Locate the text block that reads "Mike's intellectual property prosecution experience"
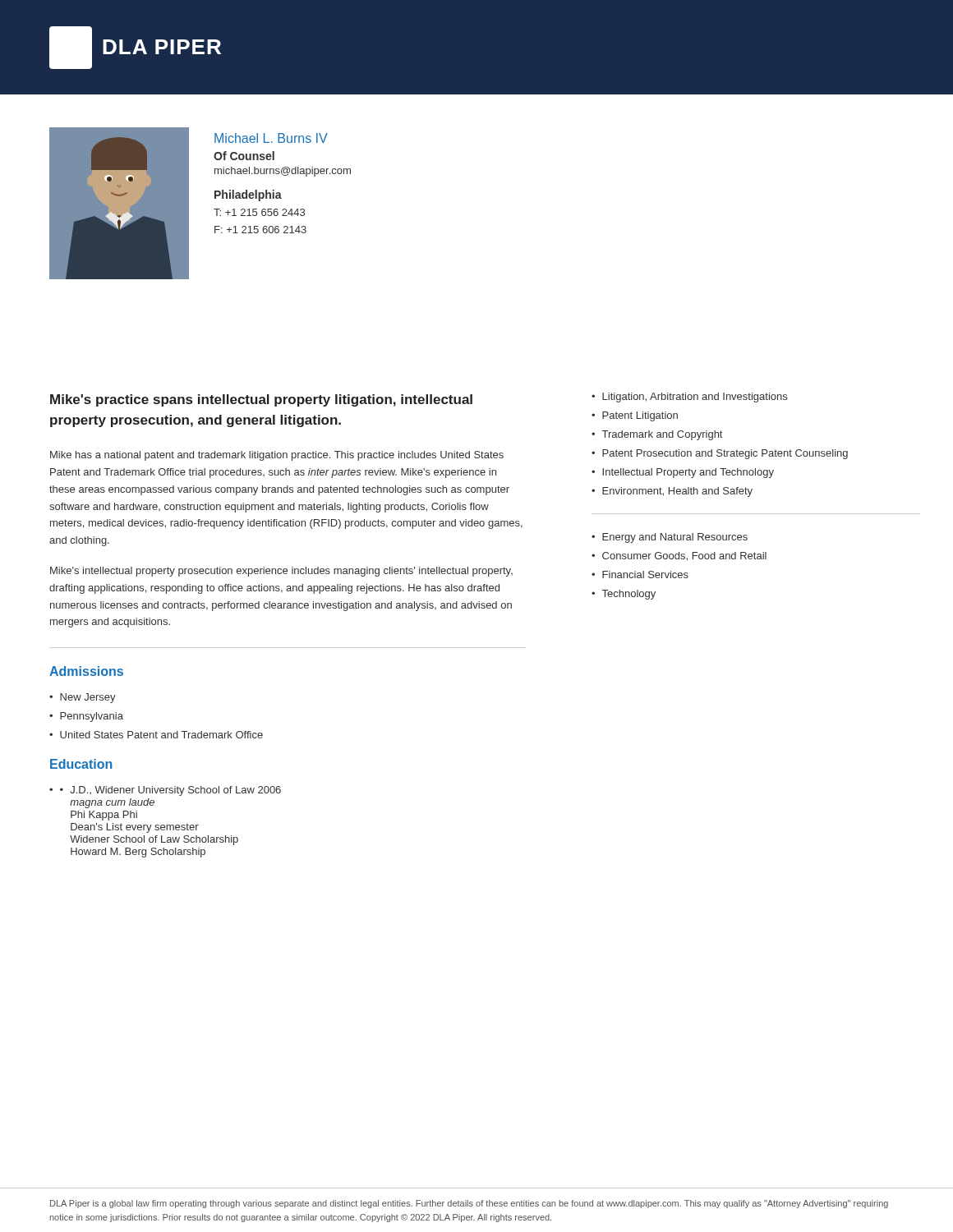The width and height of the screenshot is (953, 1232). tap(281, 596)
